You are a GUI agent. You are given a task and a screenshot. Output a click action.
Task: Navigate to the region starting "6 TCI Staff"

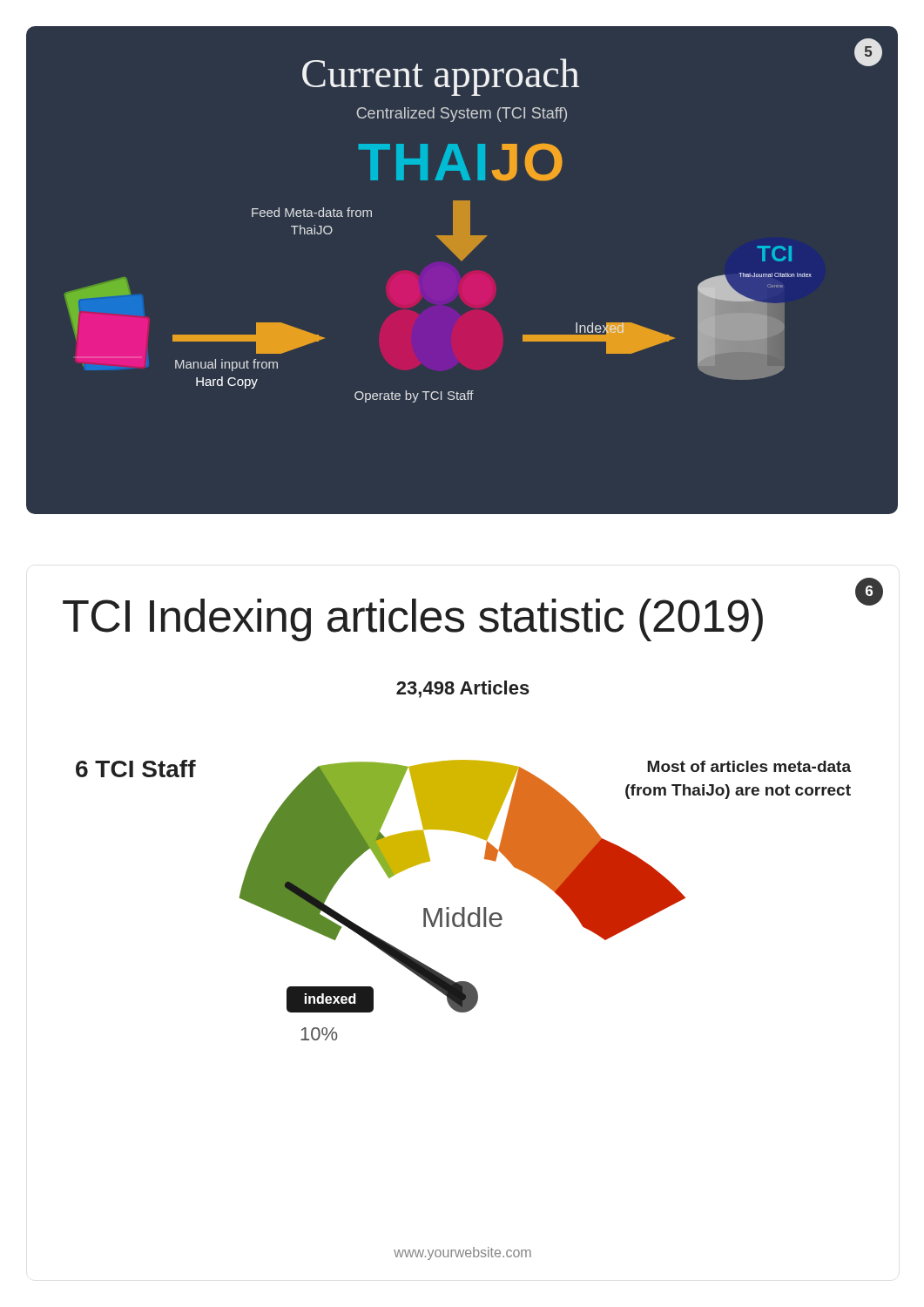[135, 769]
